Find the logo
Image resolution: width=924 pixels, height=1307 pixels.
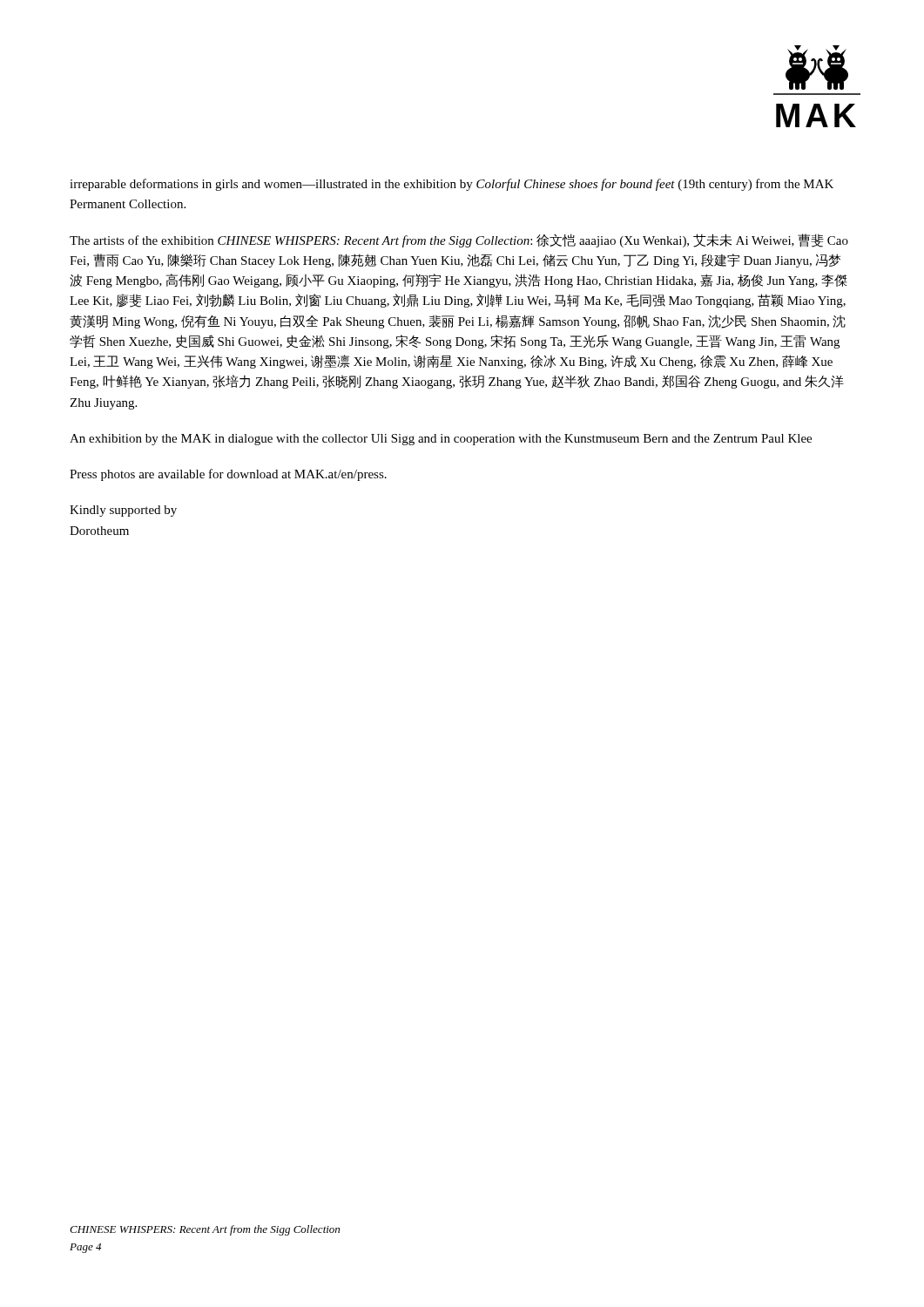click(x=817, y=87)
